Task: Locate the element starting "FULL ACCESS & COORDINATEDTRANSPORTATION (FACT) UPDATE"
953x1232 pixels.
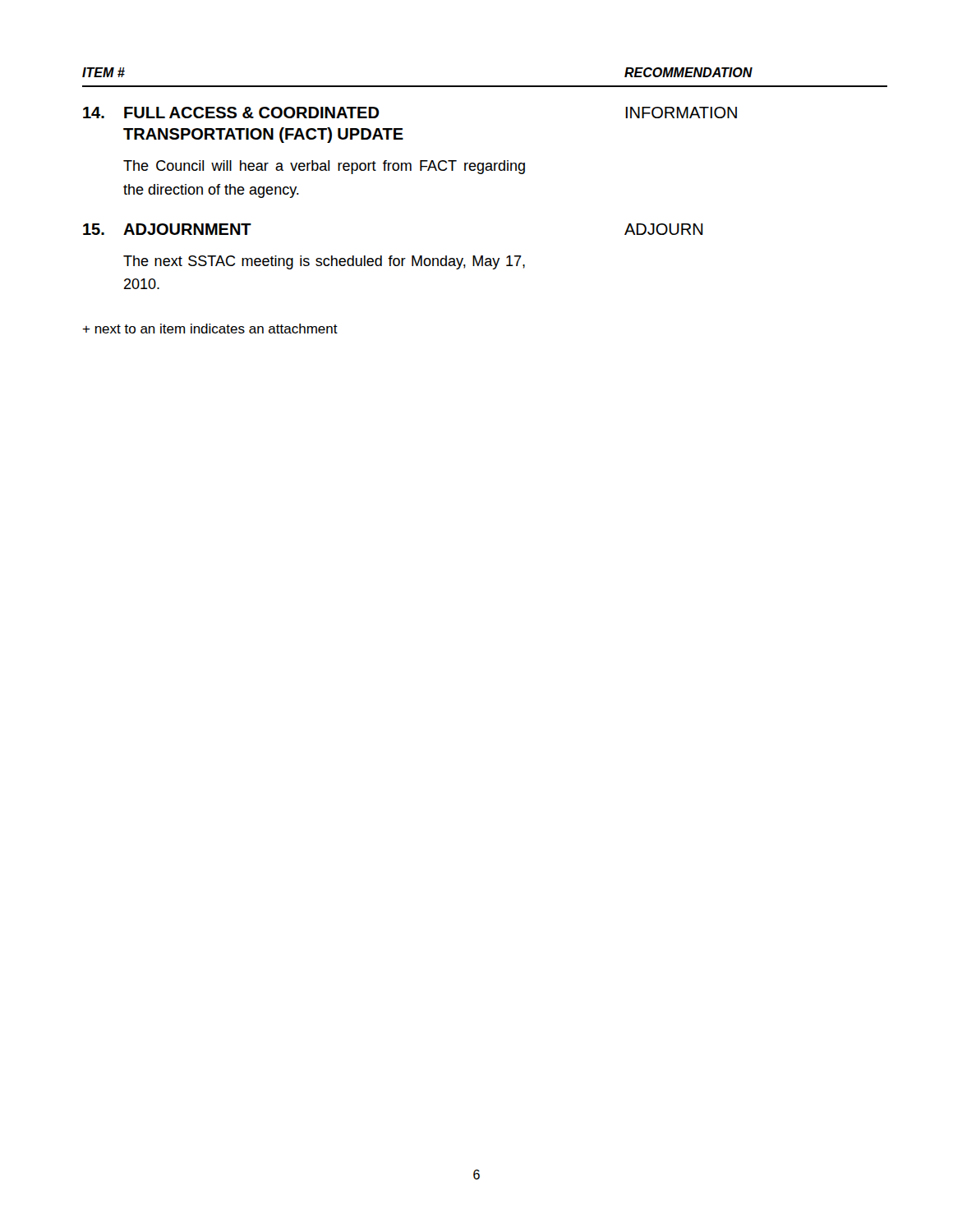Action: pyautogui.click(x=263, y=123)
